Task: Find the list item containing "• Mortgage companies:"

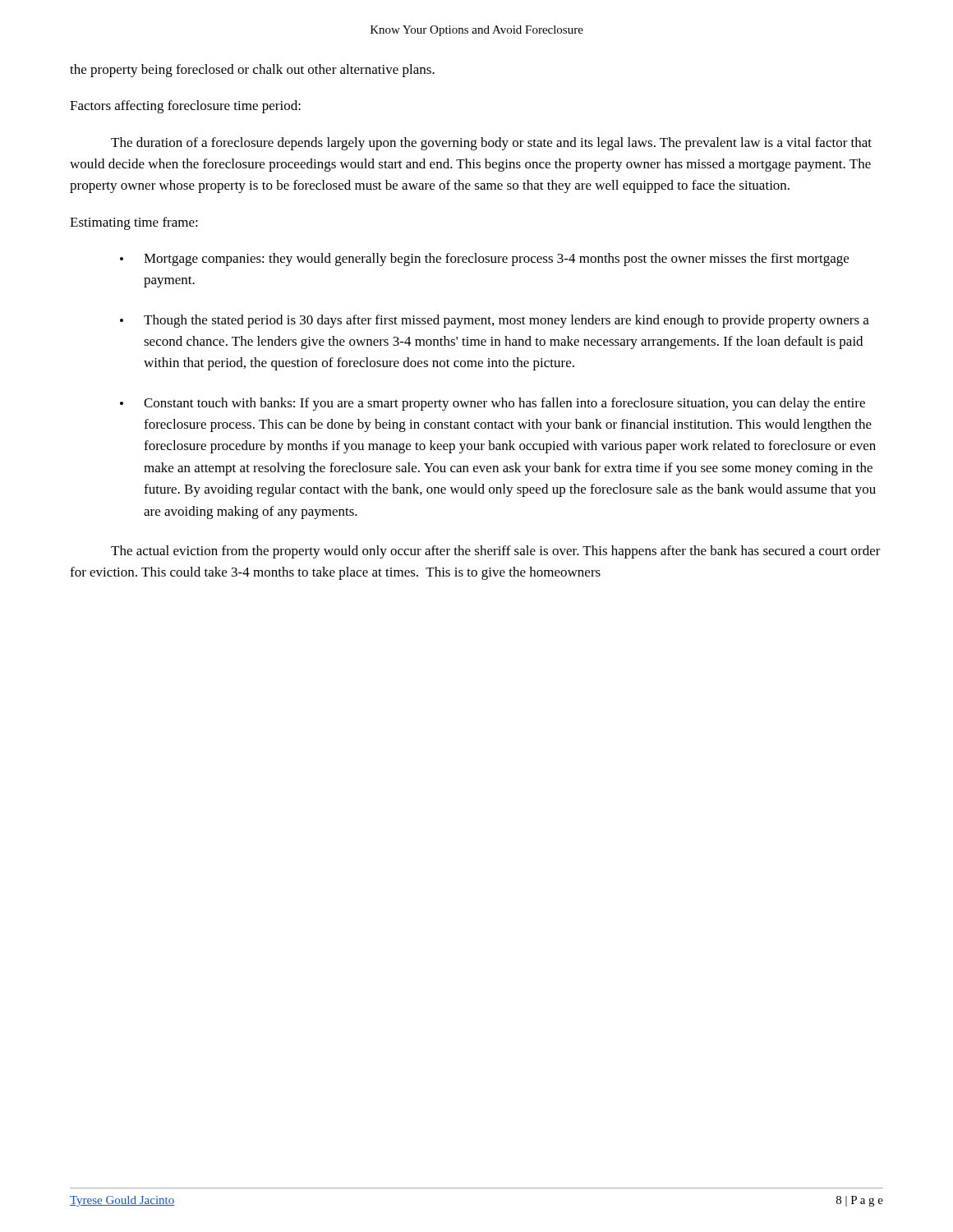Action: coord(501,270)
